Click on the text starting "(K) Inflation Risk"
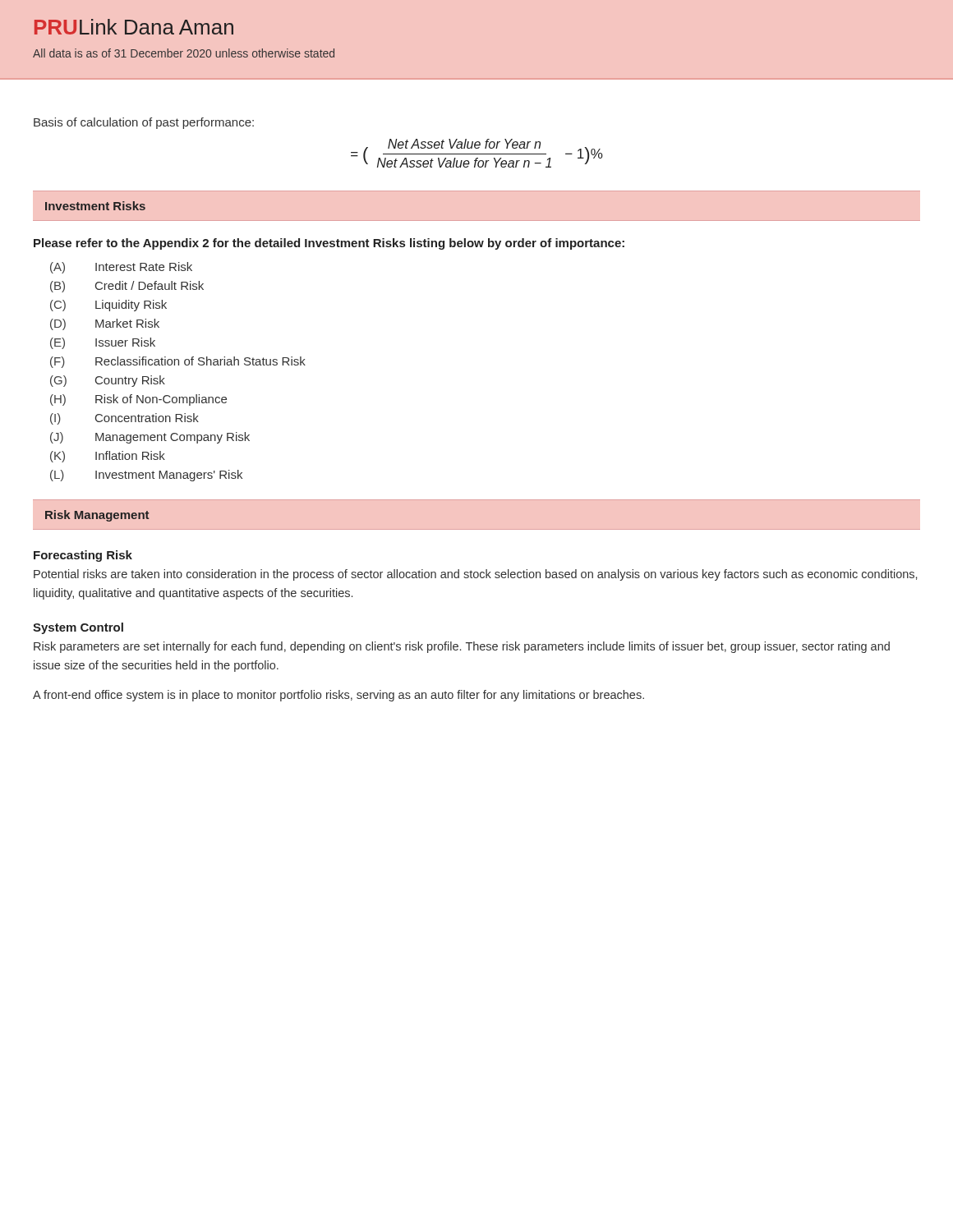The image size is (953, 1232). 108,457
